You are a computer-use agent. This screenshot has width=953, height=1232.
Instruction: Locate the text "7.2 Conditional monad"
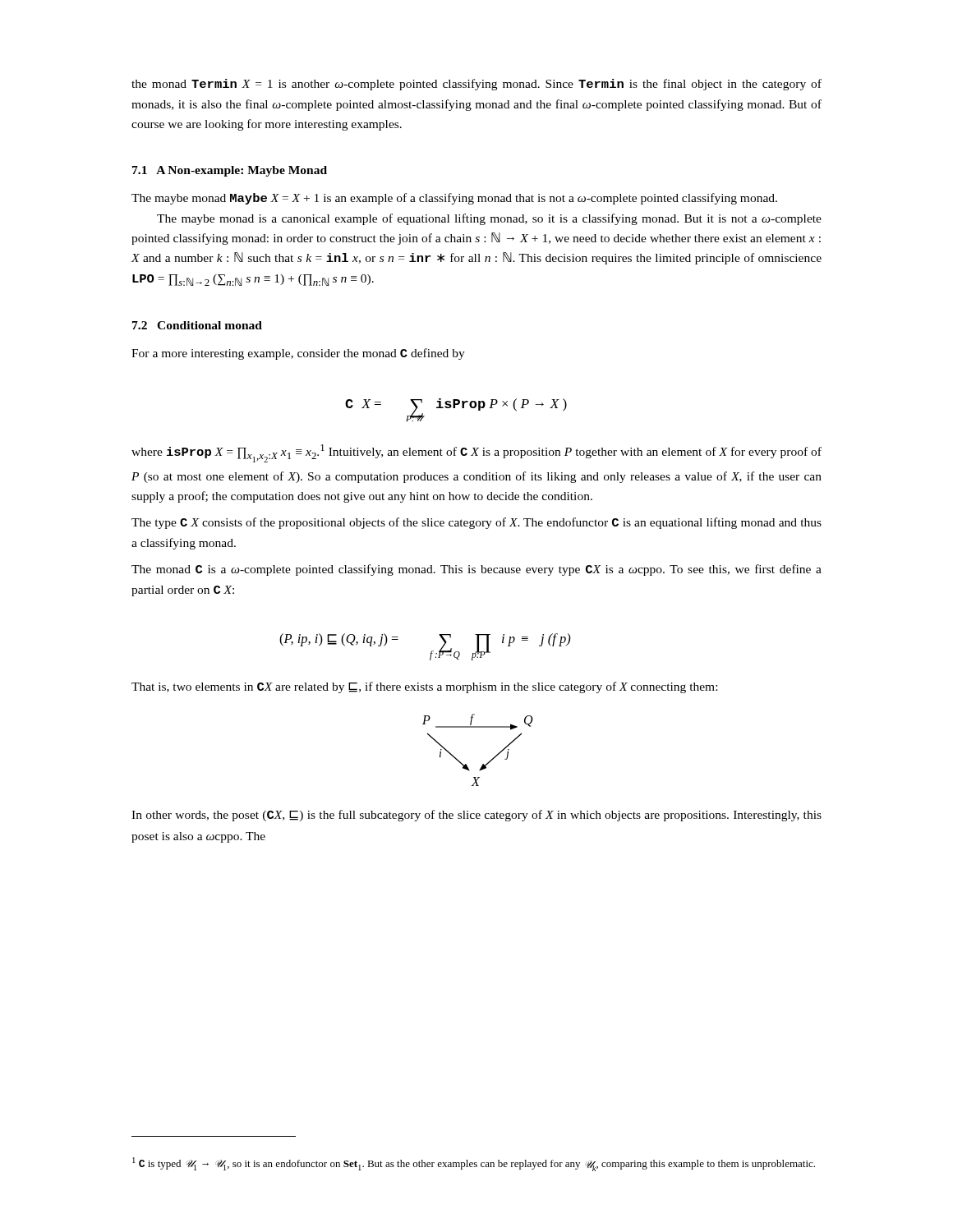pyautogui.click(x=197, y=325)
